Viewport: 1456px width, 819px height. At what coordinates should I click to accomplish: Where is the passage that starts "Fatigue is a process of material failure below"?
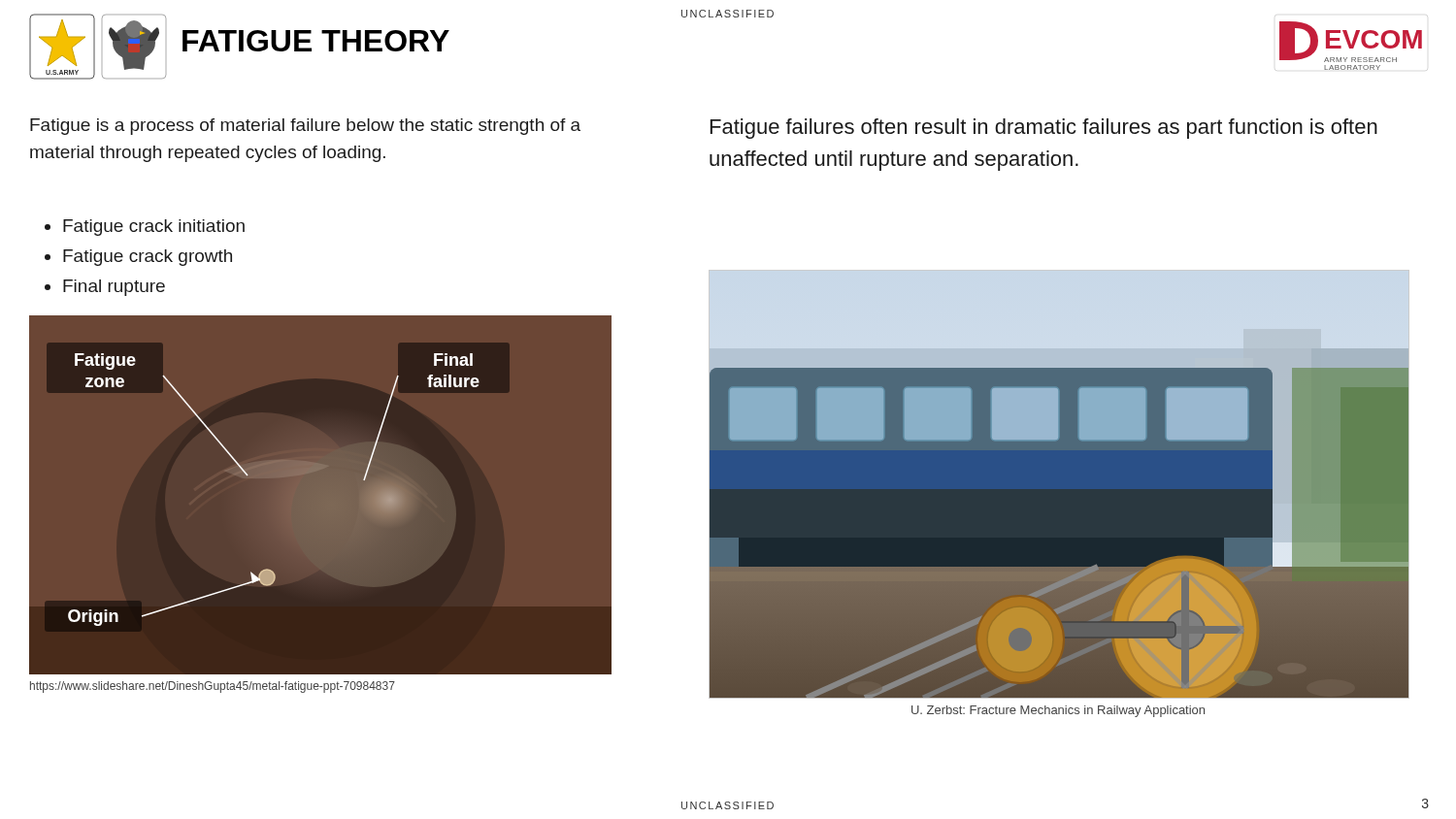click(305, 138)
